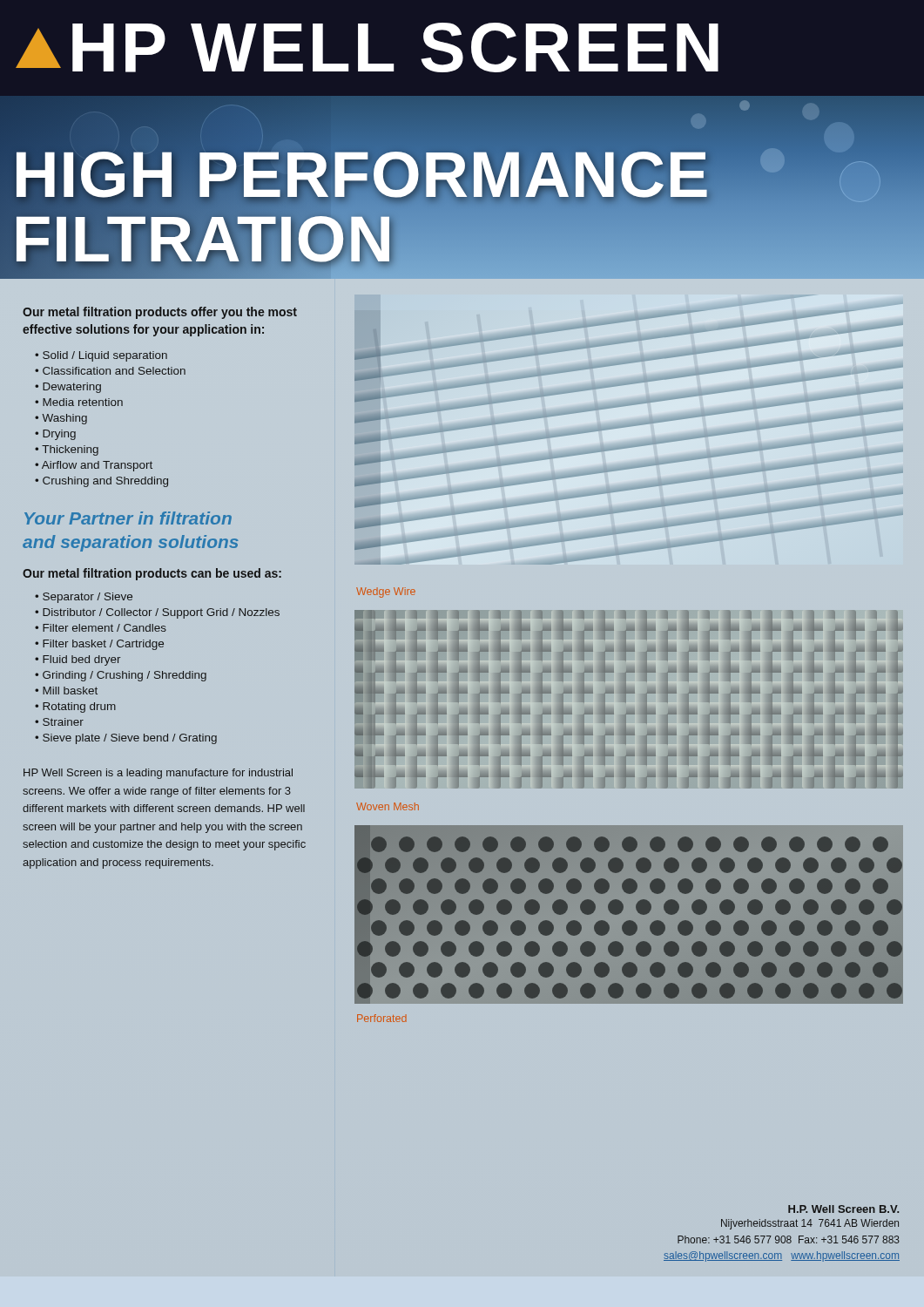The width and height of the screenshot is (924, 1307).
Task: Click on the text starting "• Classification and"
Action: click(110, 371)
